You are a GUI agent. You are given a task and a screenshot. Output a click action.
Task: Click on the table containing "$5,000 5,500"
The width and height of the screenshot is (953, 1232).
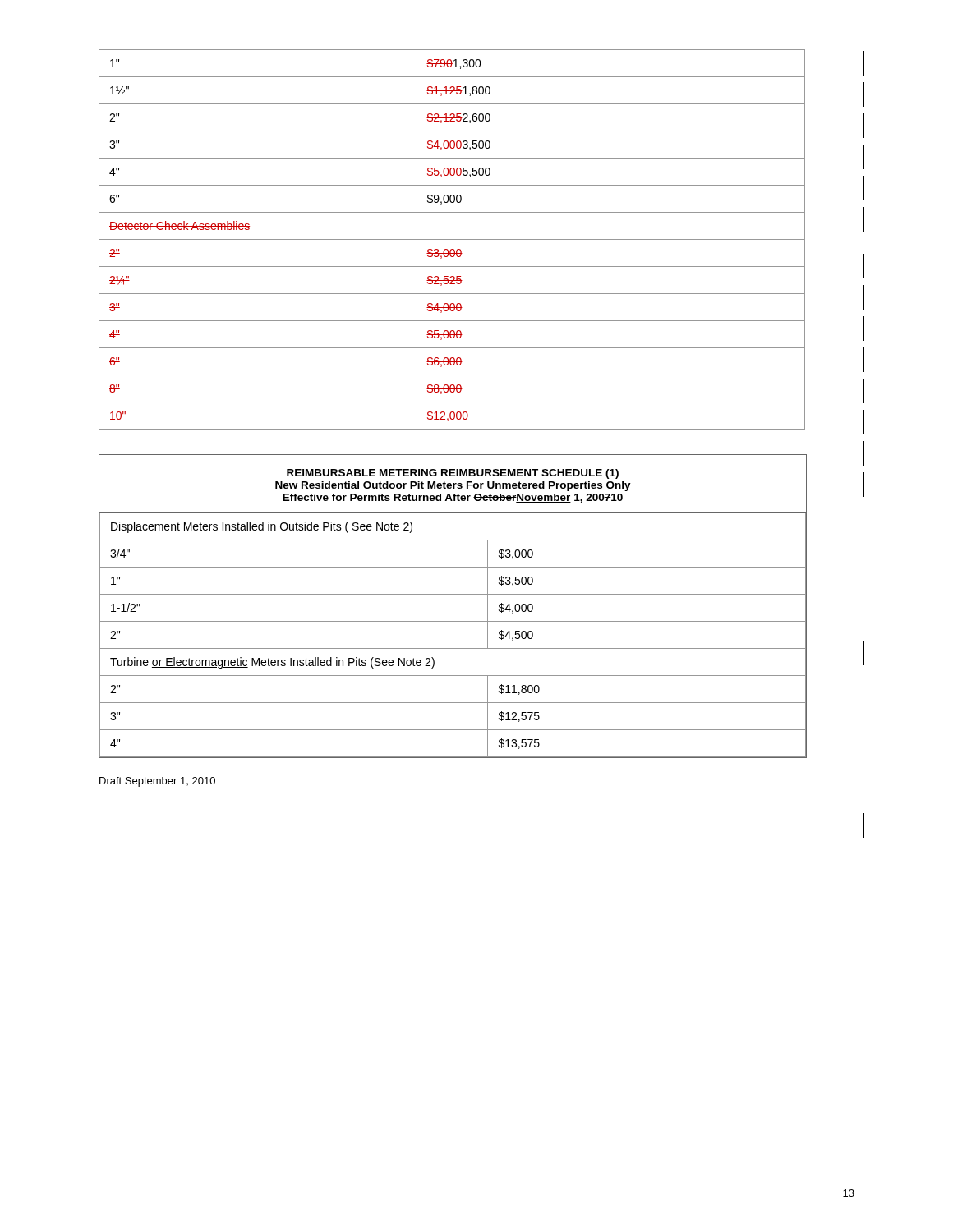[x=452, y=239]
